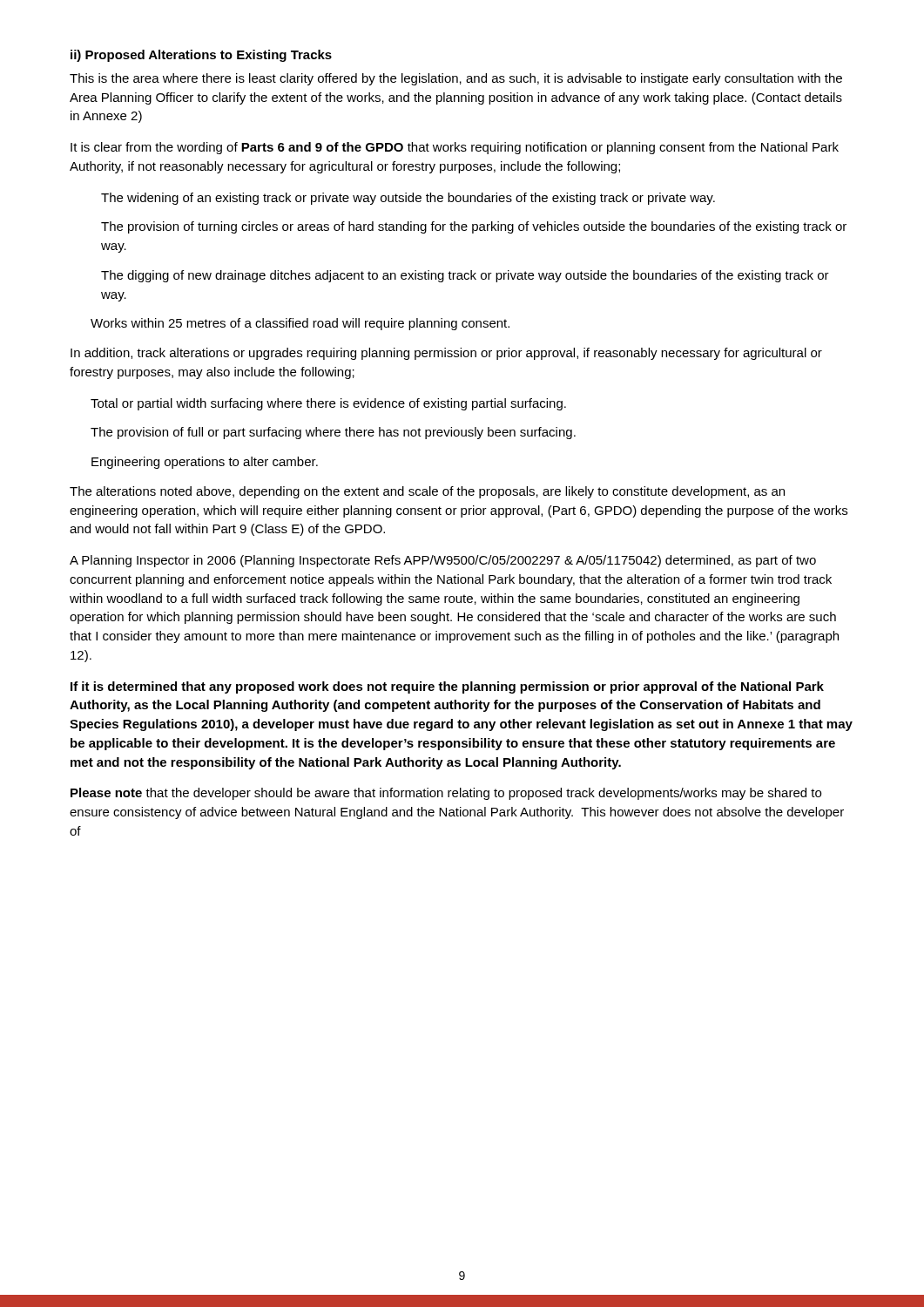This screenshot has height=1307, width=924.
Task: Click on the list item that says "Total or partial"
Action: [329, 403]
